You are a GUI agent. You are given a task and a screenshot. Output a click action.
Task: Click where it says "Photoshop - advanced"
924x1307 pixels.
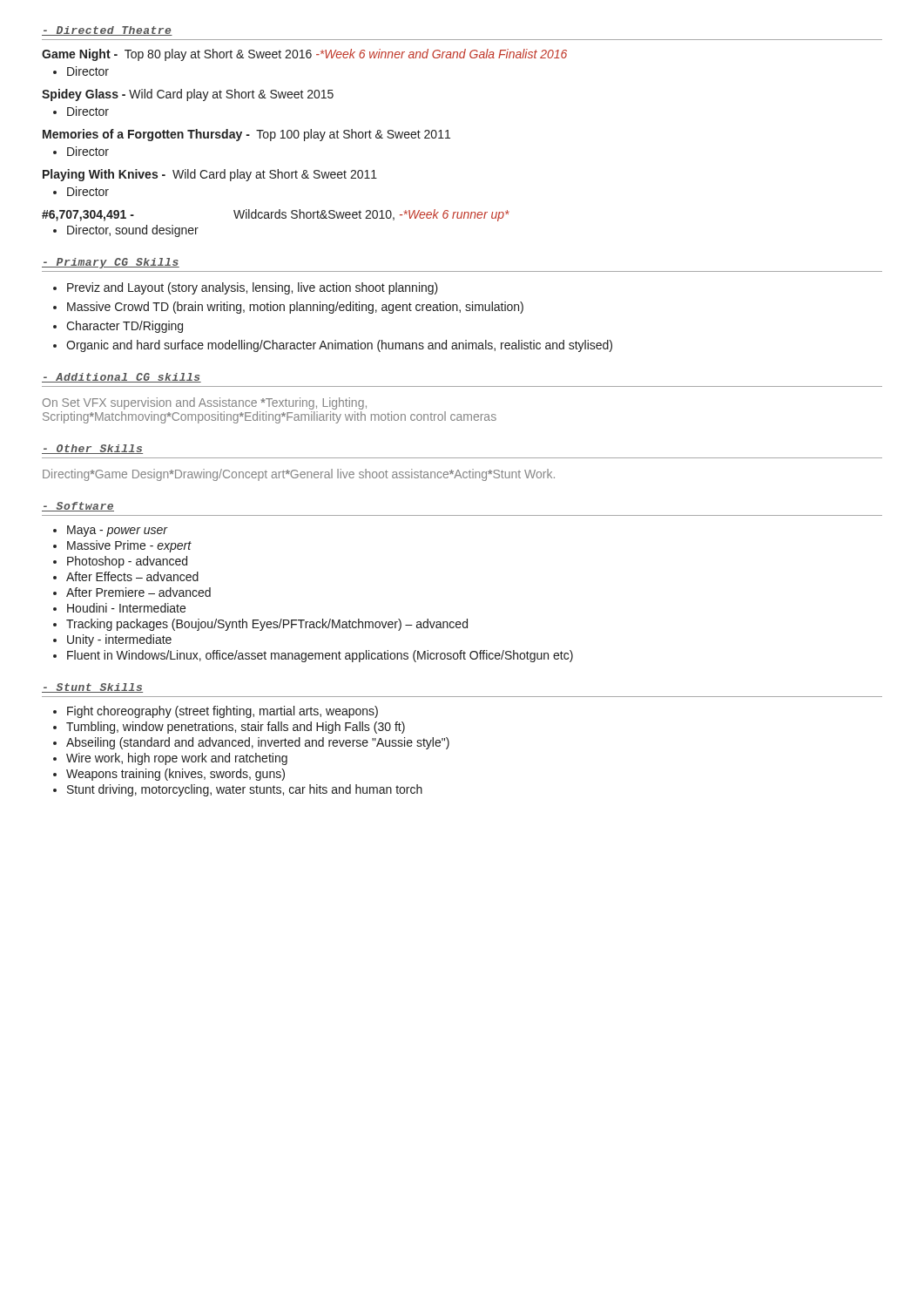127,562
